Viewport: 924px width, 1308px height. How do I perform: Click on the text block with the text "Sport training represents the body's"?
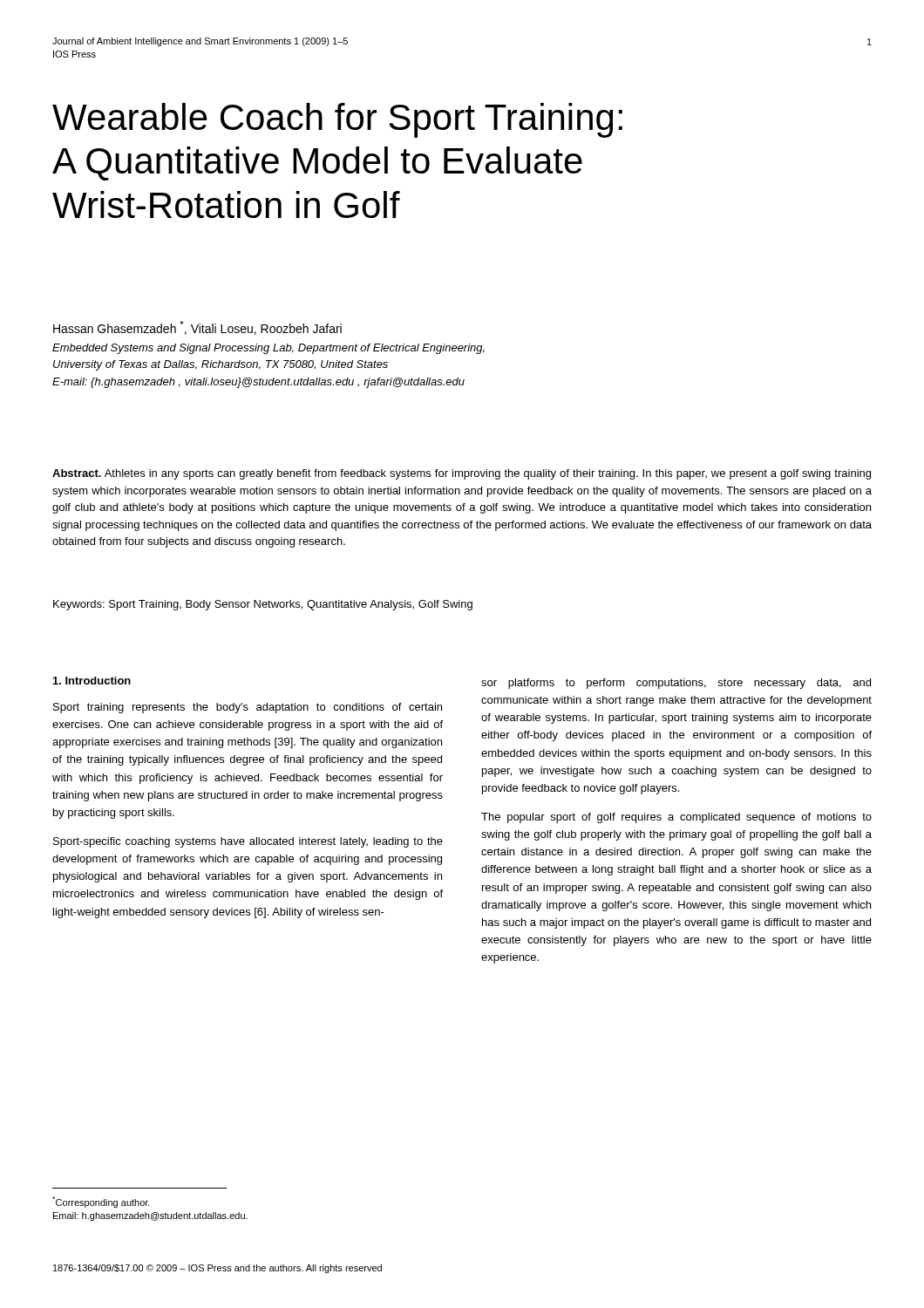click(248, 760)
